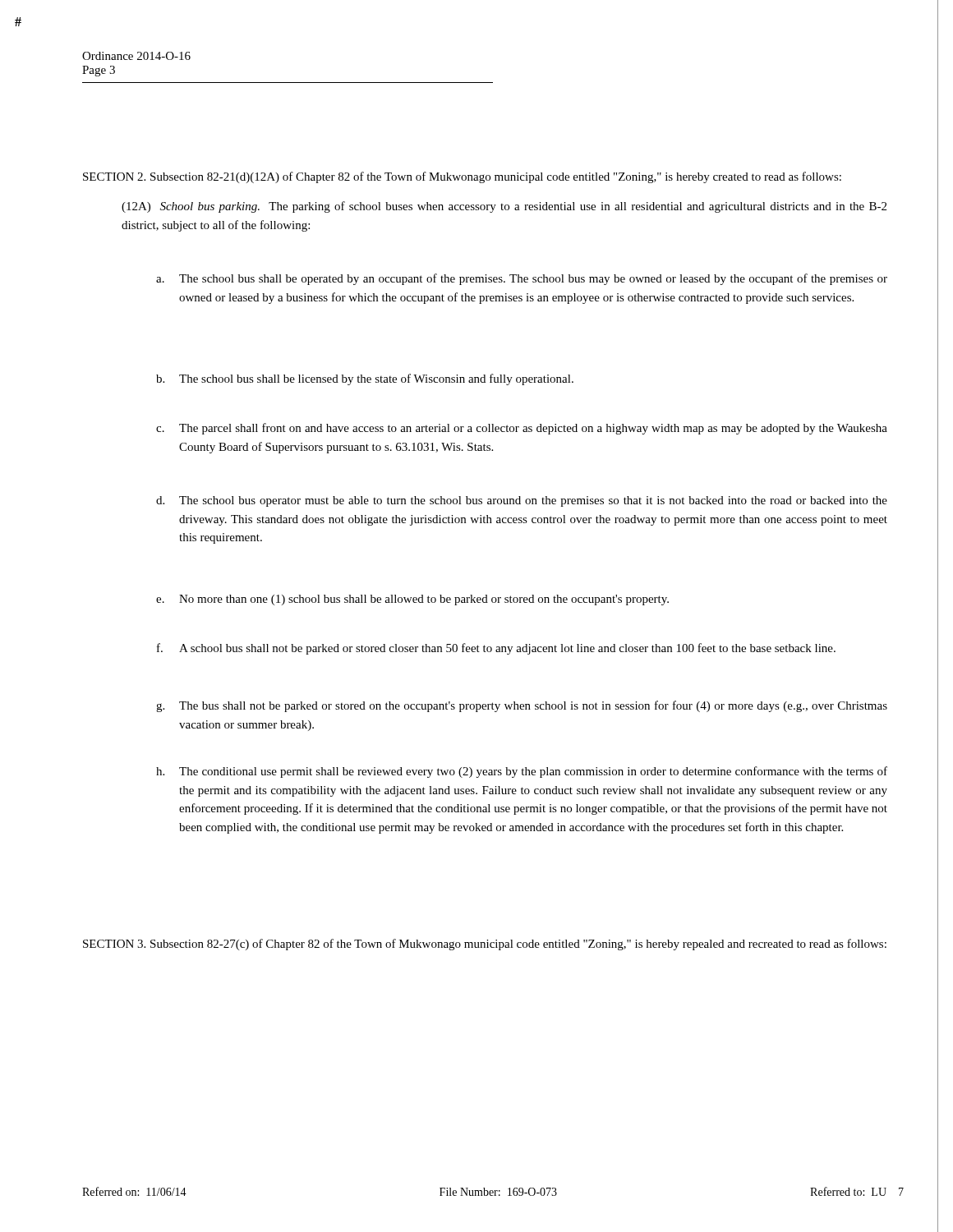
Task: Click on the block starting "f. A school bus shall not be"
Action: 496,648
